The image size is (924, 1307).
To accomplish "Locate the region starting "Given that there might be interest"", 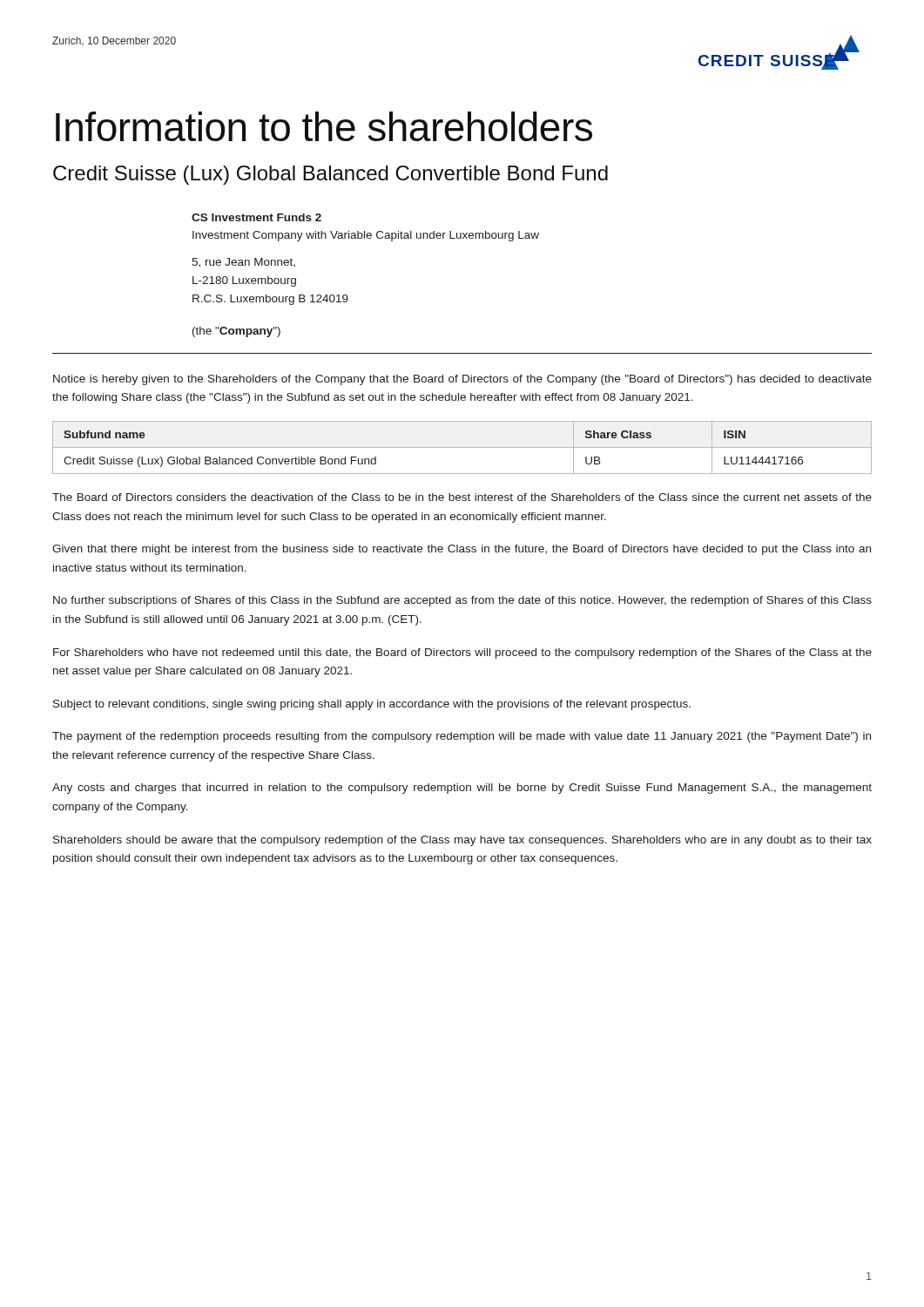I will pos(462,558).
